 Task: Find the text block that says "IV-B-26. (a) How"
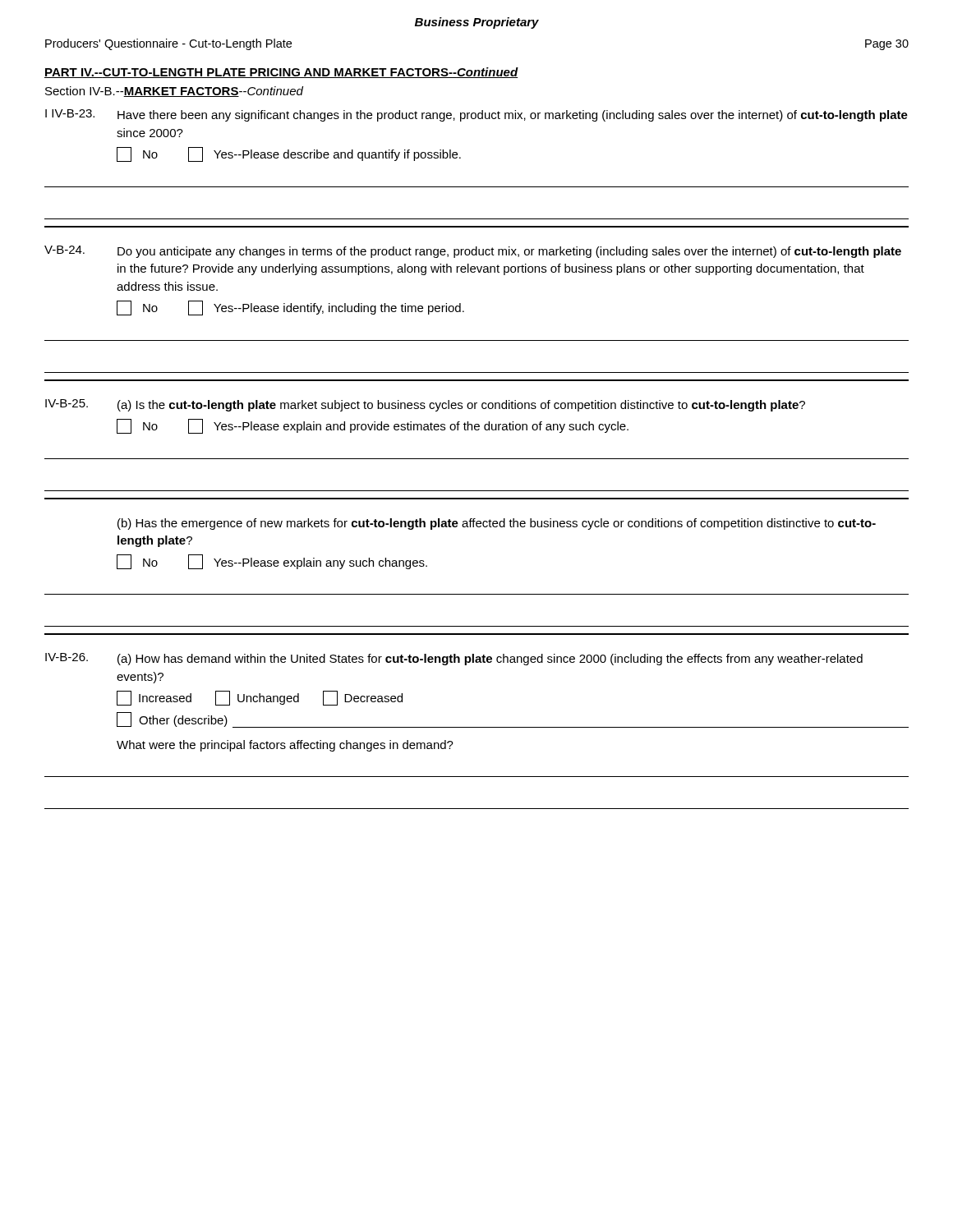click(476, 729)
